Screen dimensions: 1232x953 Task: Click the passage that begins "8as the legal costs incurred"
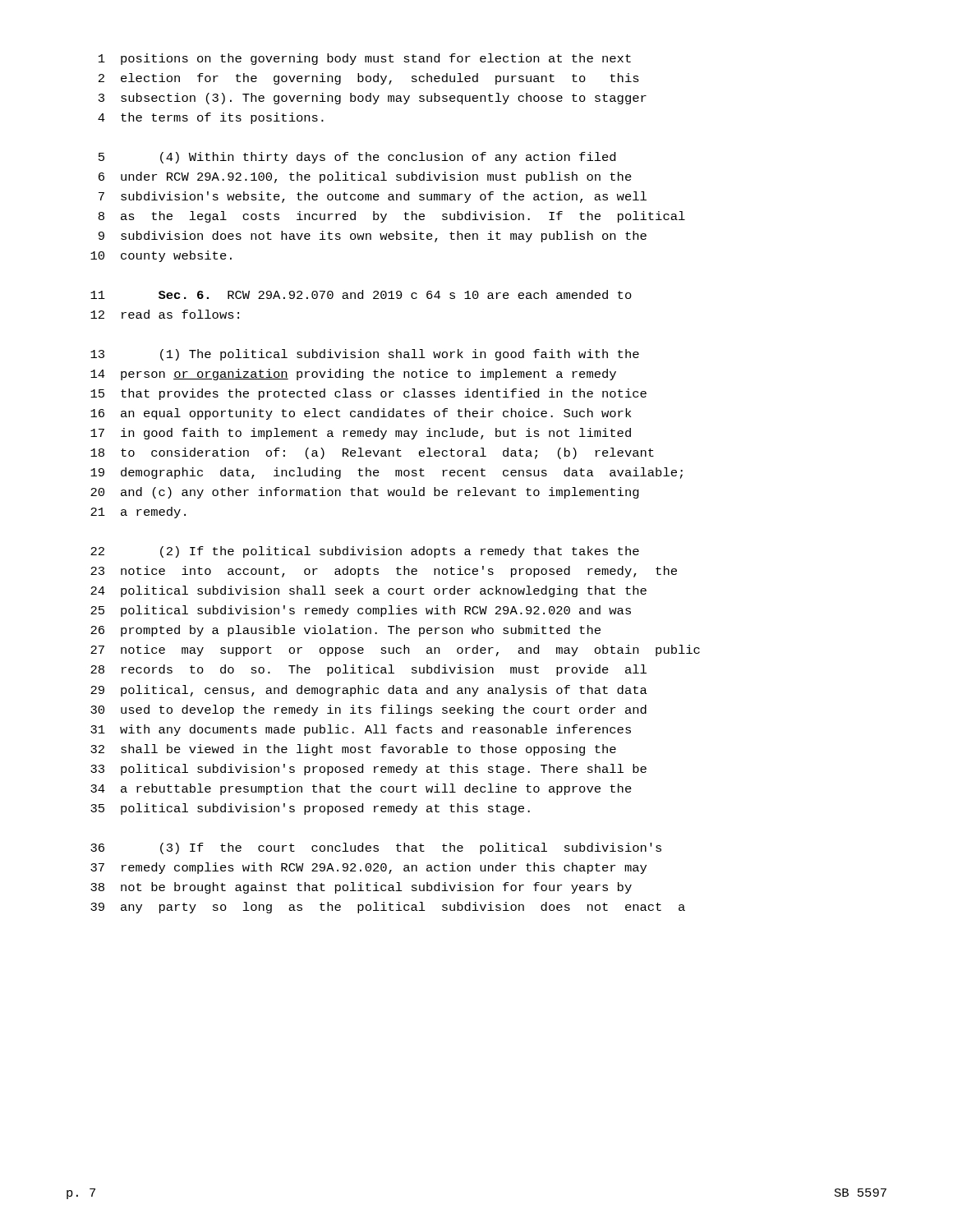point(476,217)
